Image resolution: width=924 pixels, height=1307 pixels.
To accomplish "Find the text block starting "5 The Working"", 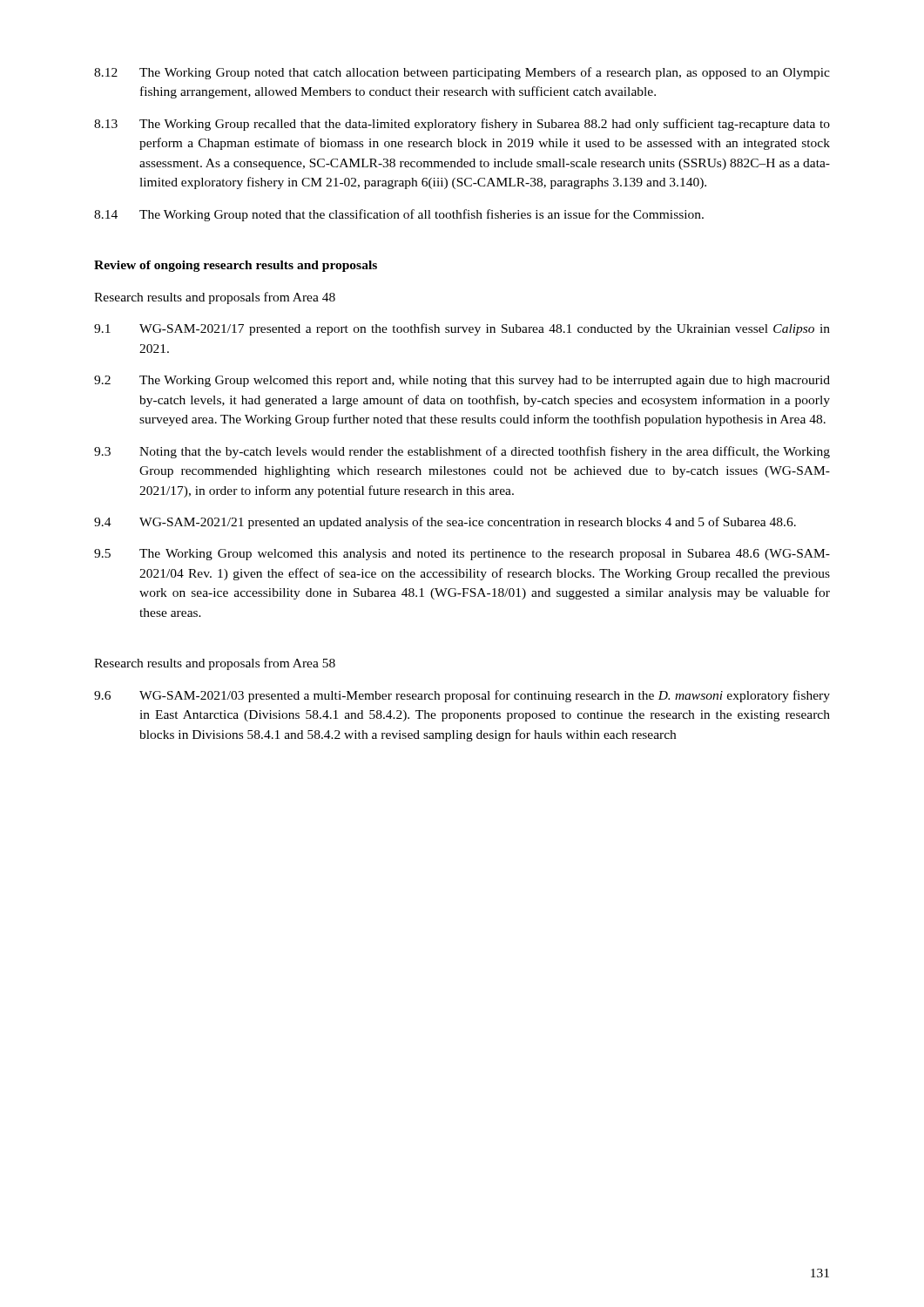I will click(x=462, y=583).
